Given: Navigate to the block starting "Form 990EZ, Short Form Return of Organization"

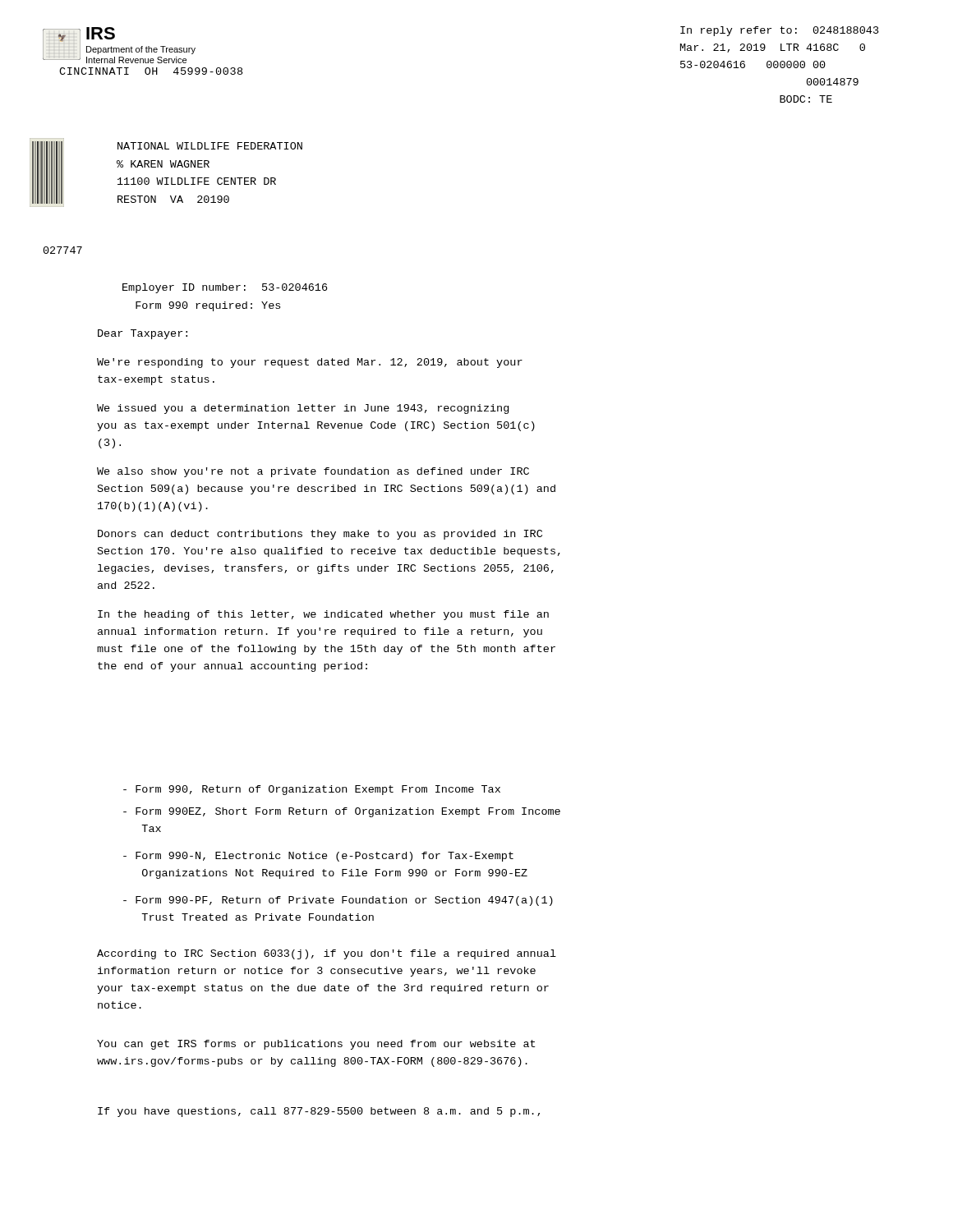Looking at the screenshot, I should (341, 820).
